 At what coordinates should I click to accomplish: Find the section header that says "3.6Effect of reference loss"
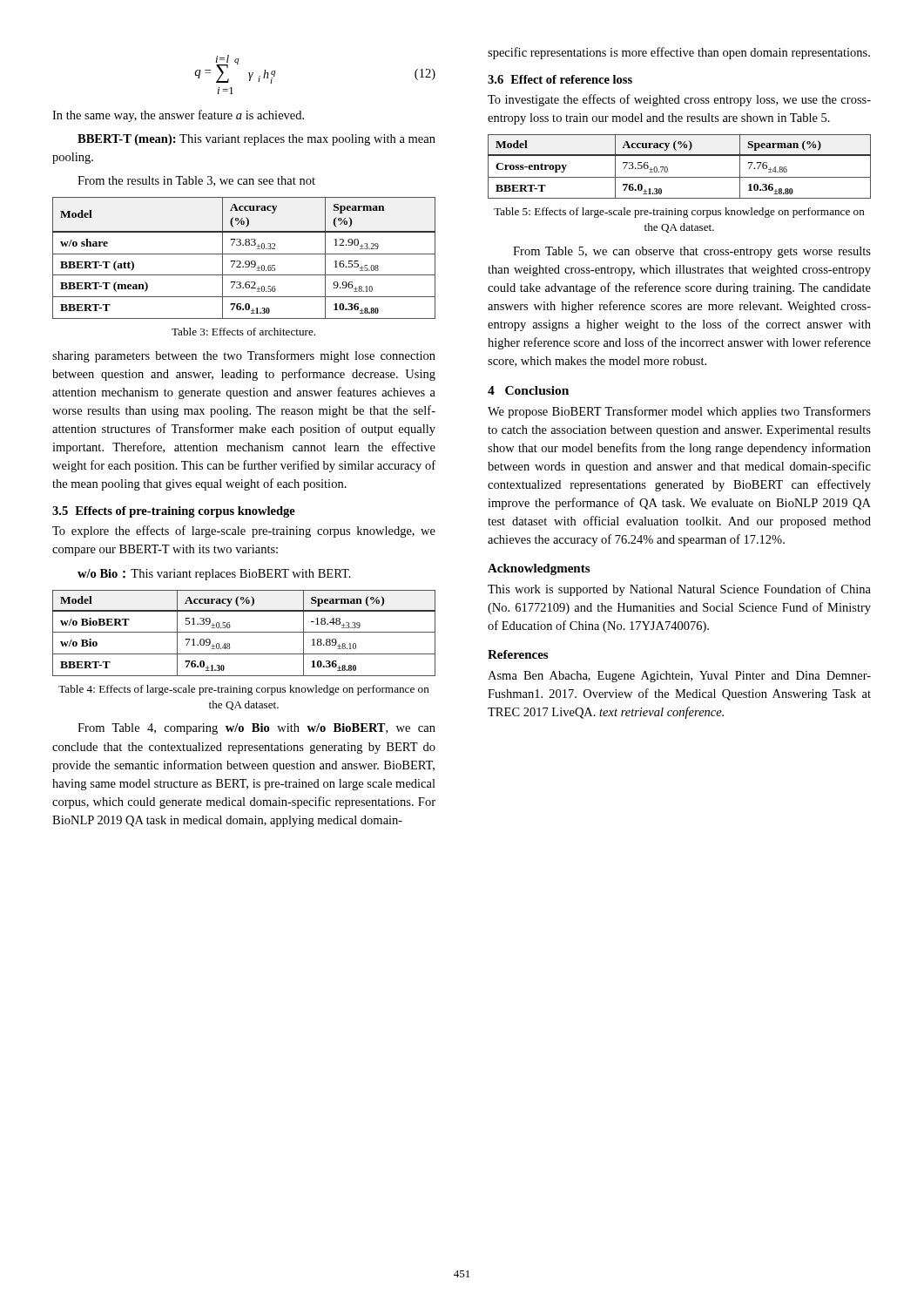[560, 79]
